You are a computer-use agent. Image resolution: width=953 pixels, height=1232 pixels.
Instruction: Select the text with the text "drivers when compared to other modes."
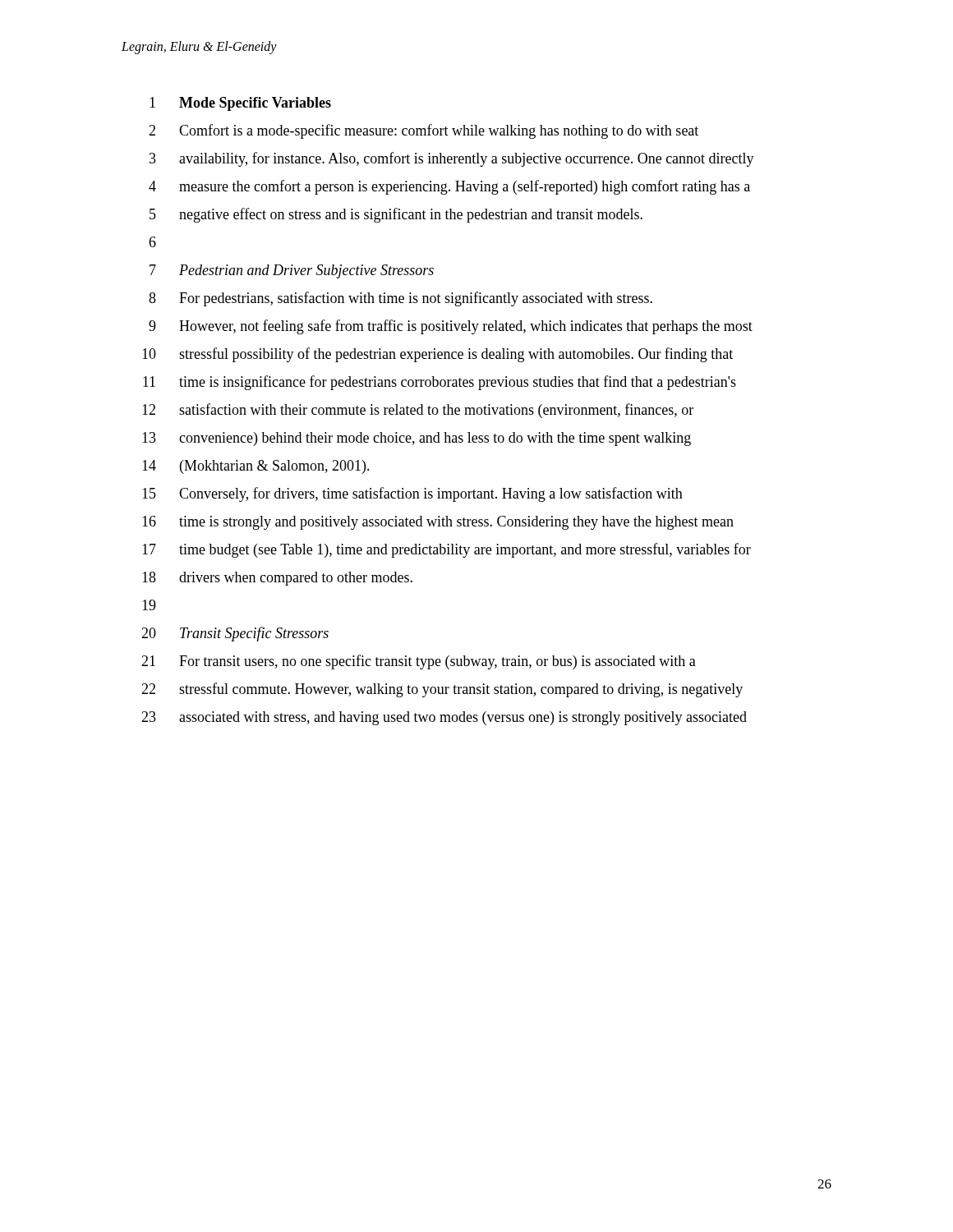[x=296, y=577]
